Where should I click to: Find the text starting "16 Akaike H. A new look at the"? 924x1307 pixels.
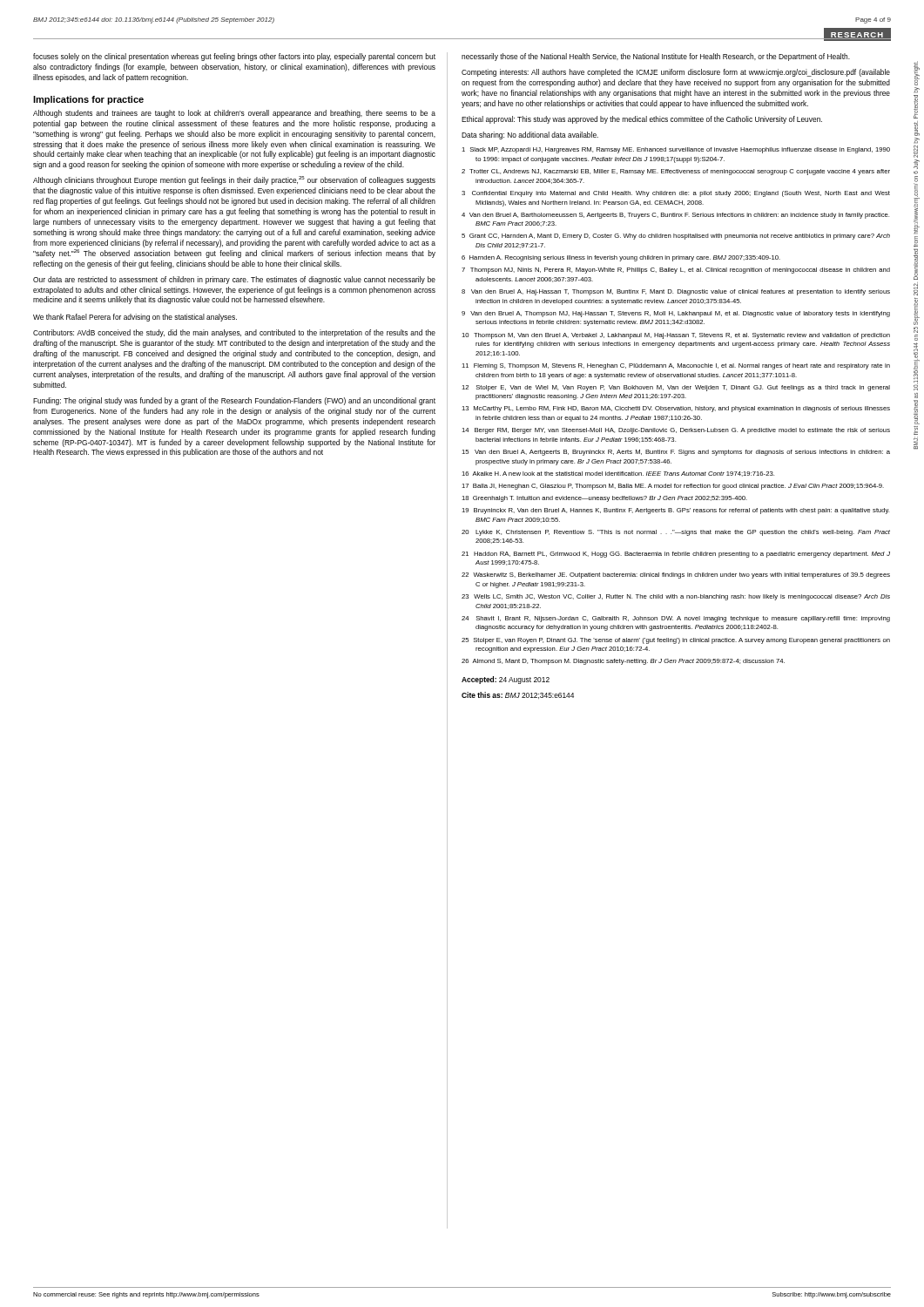click(618, 473)
